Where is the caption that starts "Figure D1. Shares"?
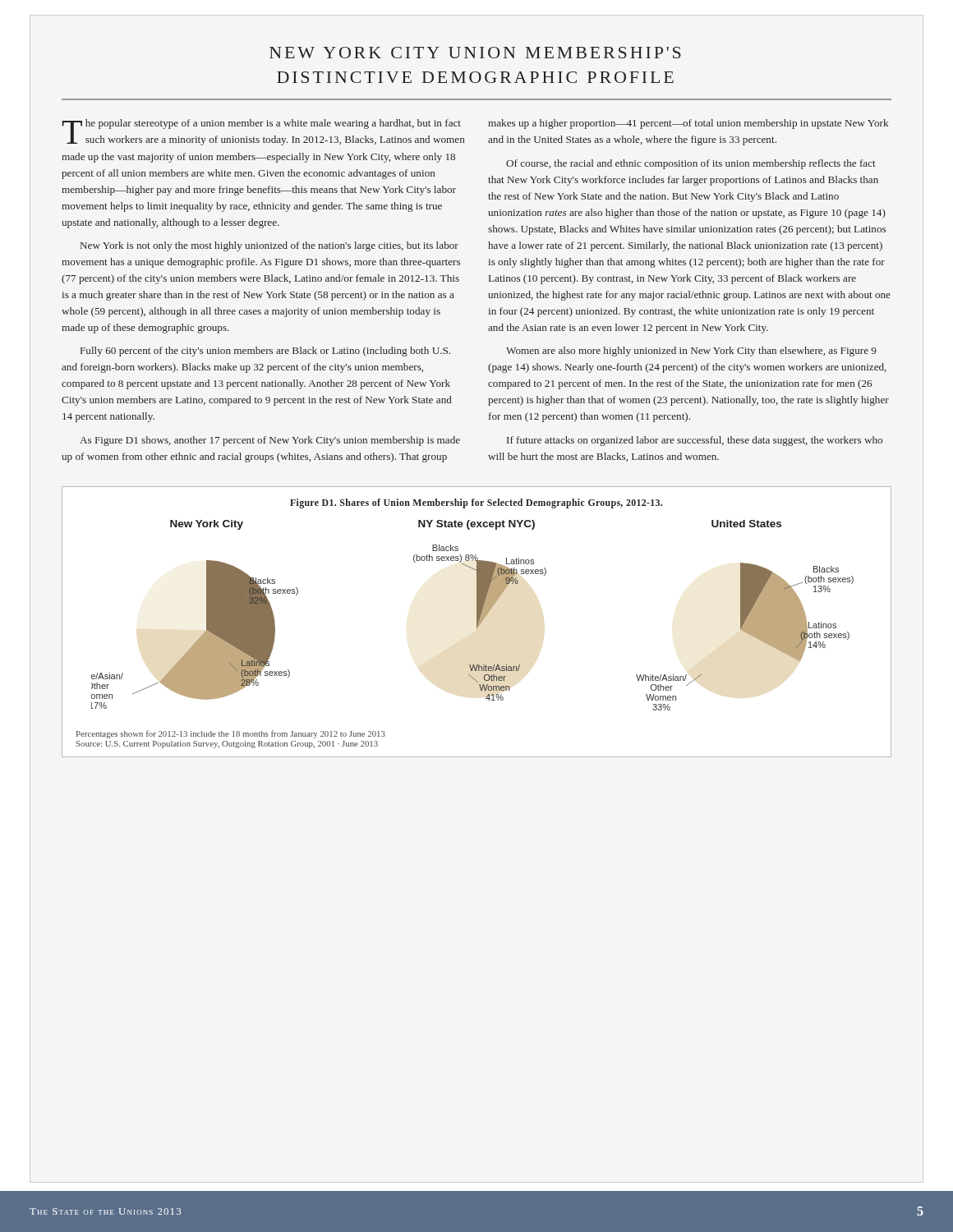 pyautogui.click(x=476, y=502)
